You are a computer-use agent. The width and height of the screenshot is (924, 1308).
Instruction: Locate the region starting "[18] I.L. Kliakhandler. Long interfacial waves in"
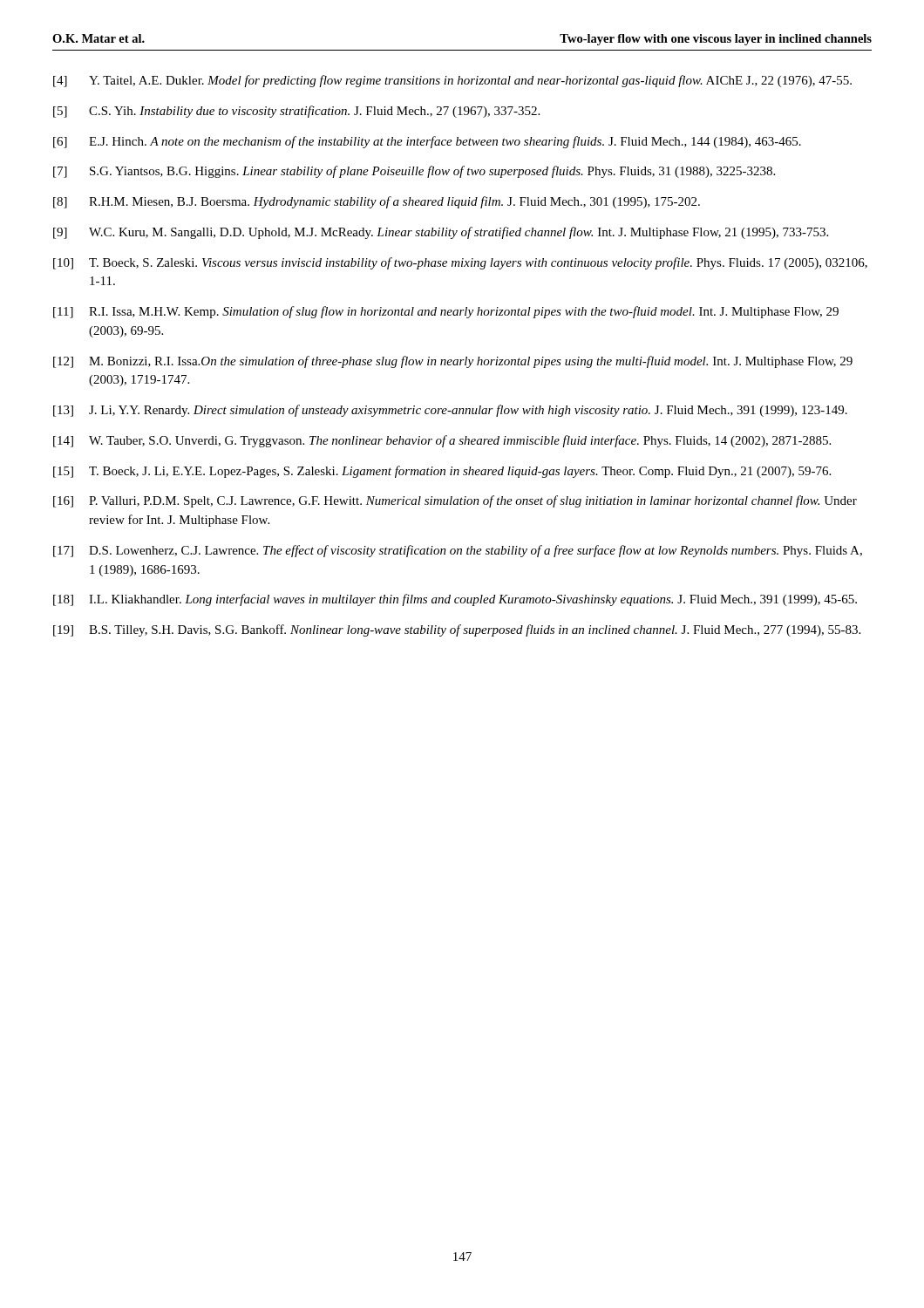tap(462, 600)
